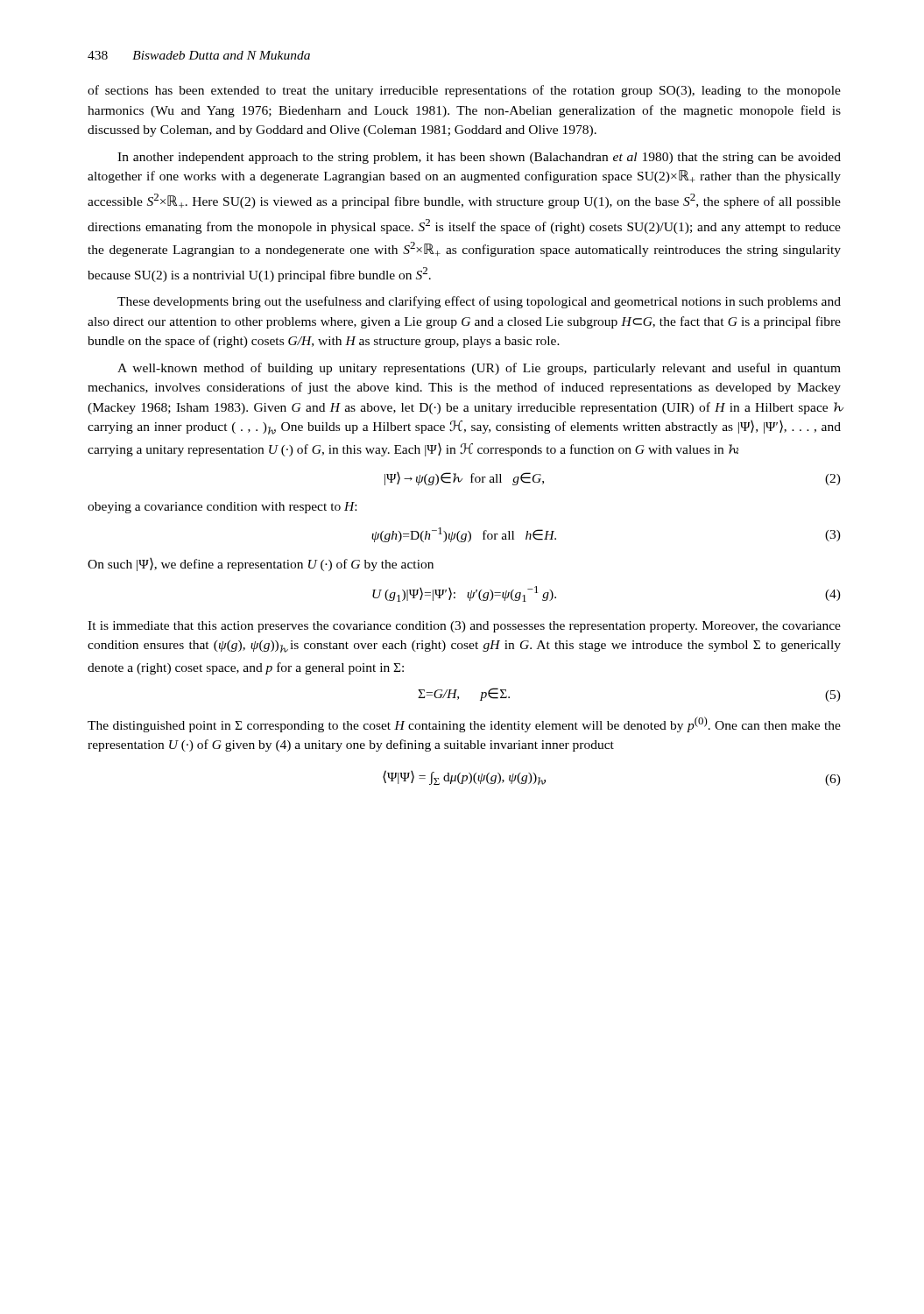This screenshot has height=1314, width=924.
Task: Find the text starting "It is immediate that this action preserves"
Action: coord(464,646)
